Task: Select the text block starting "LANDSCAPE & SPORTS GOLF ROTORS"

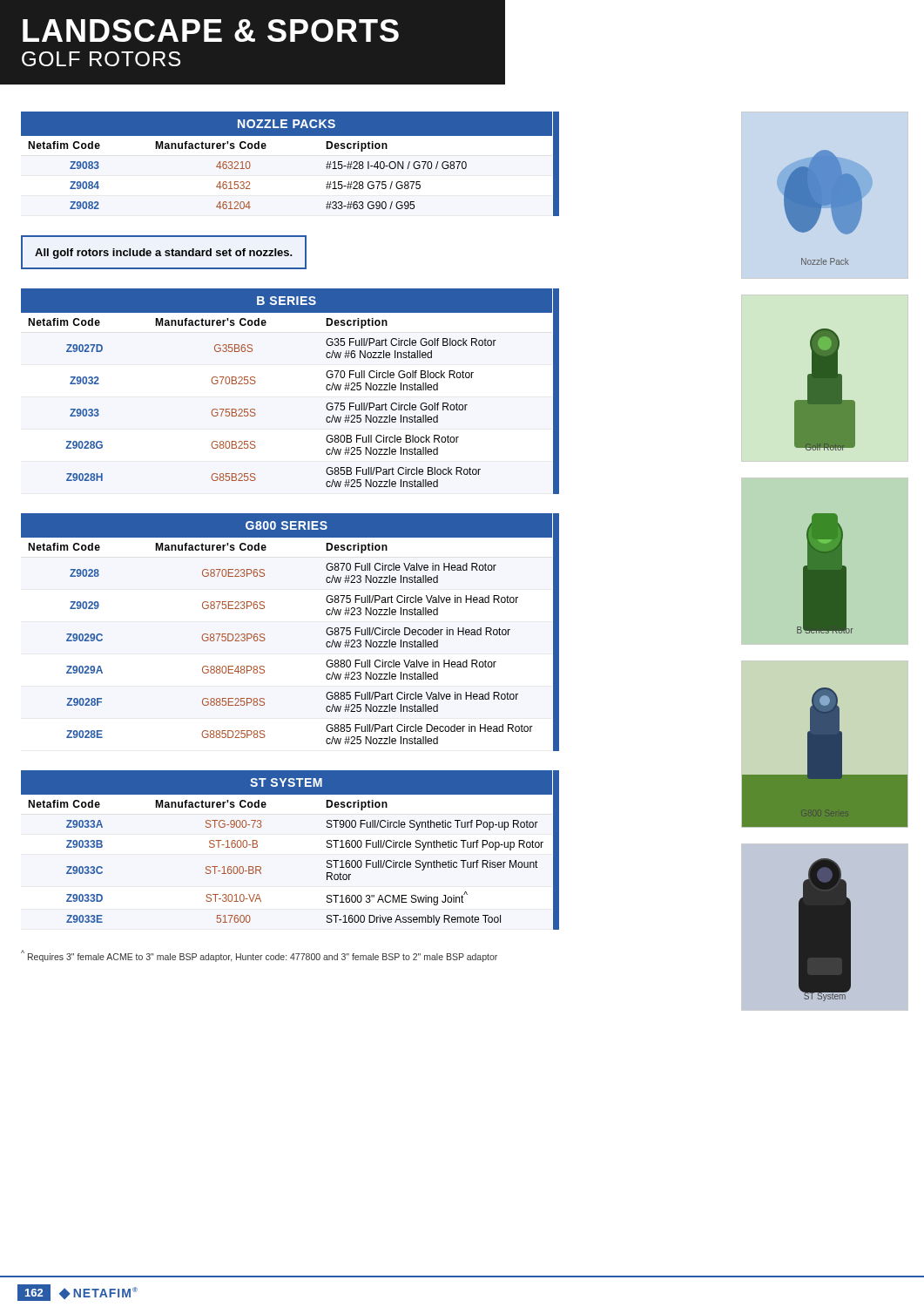Action: [253, 42]
